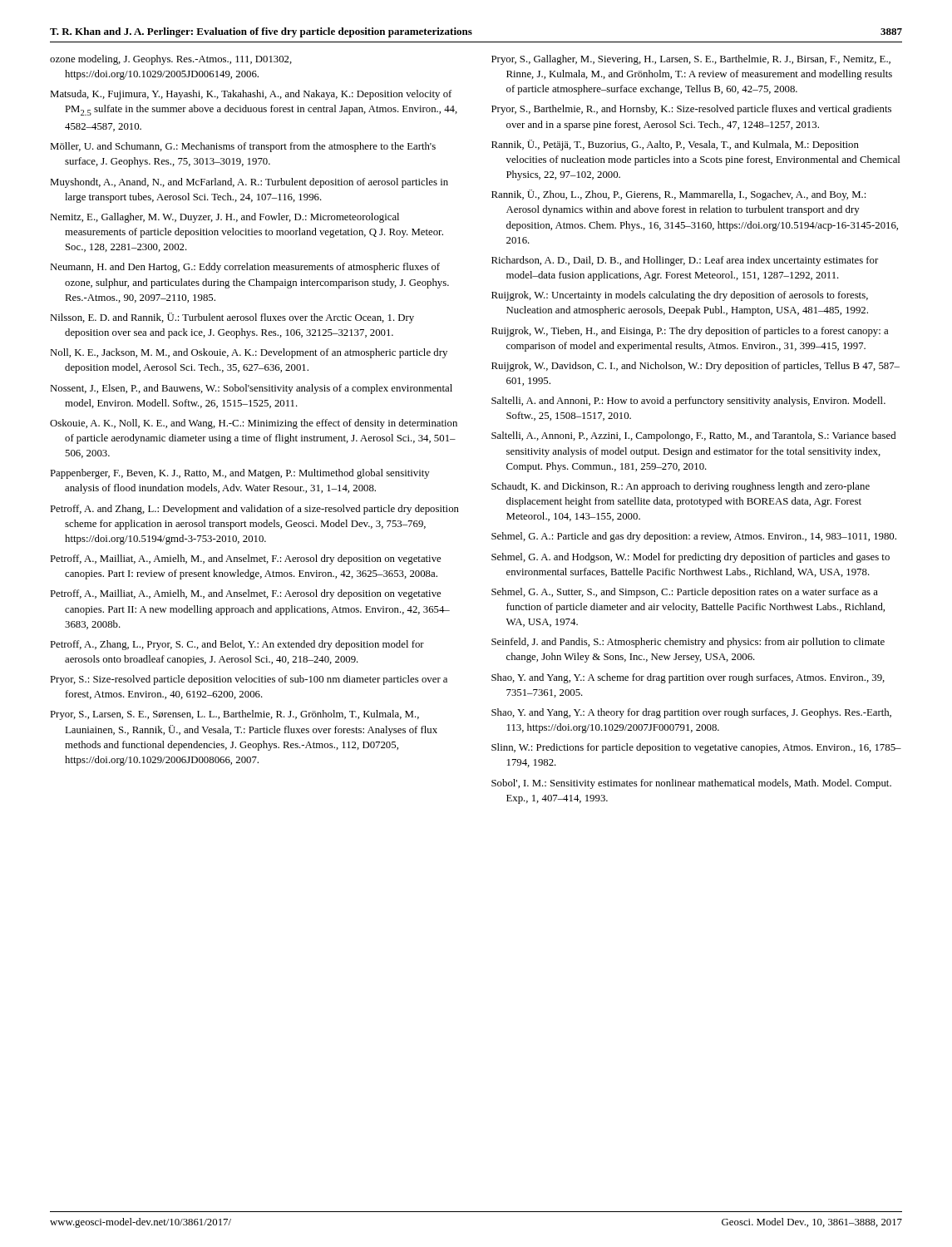Locate the list item with the text "Schaudt, K. and Dickinson, R.: An approach"
952x1247 pixels.
pos(680,501)
